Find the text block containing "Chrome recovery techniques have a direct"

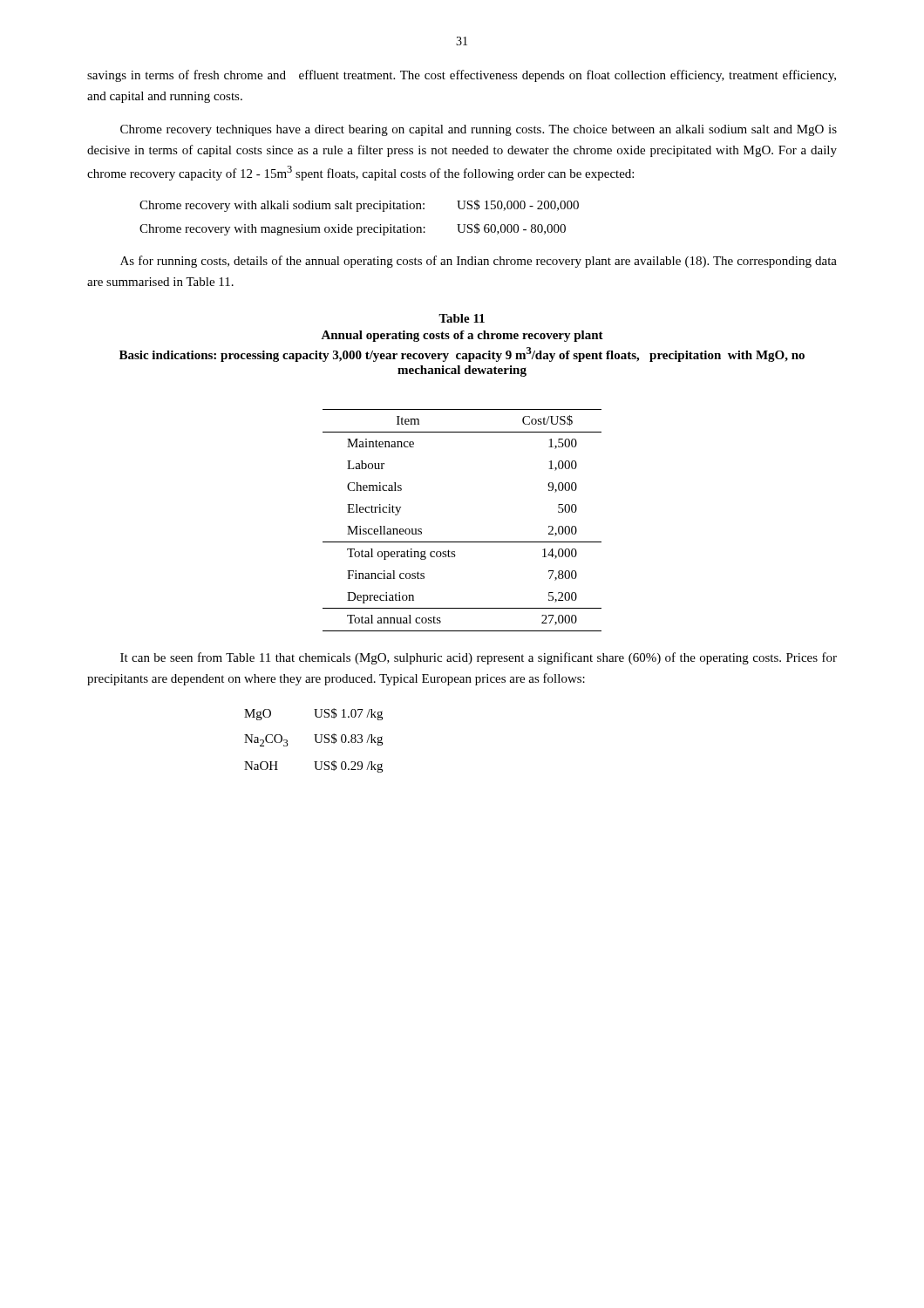click(462, 151)
